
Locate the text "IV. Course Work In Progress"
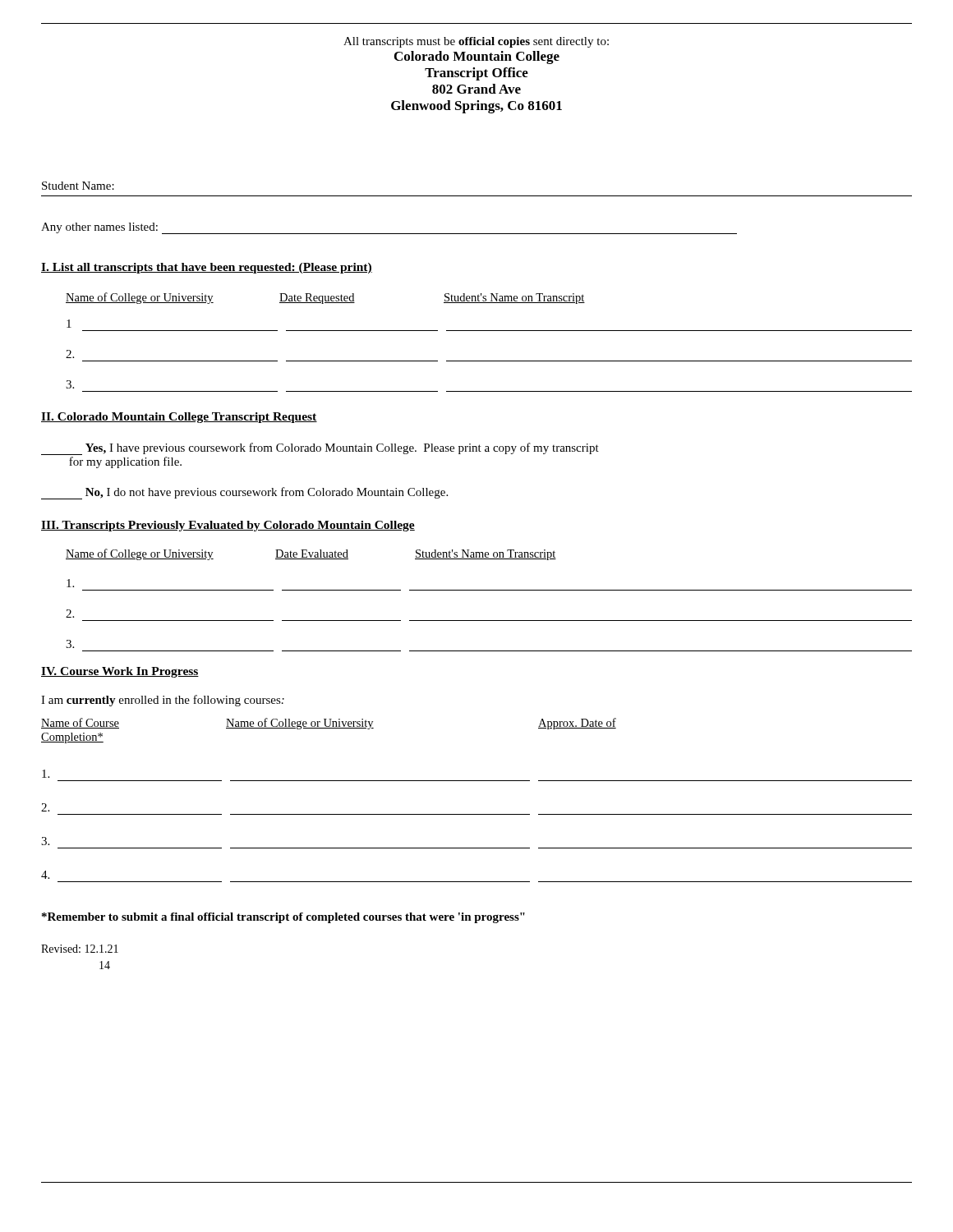click(120, 671)
